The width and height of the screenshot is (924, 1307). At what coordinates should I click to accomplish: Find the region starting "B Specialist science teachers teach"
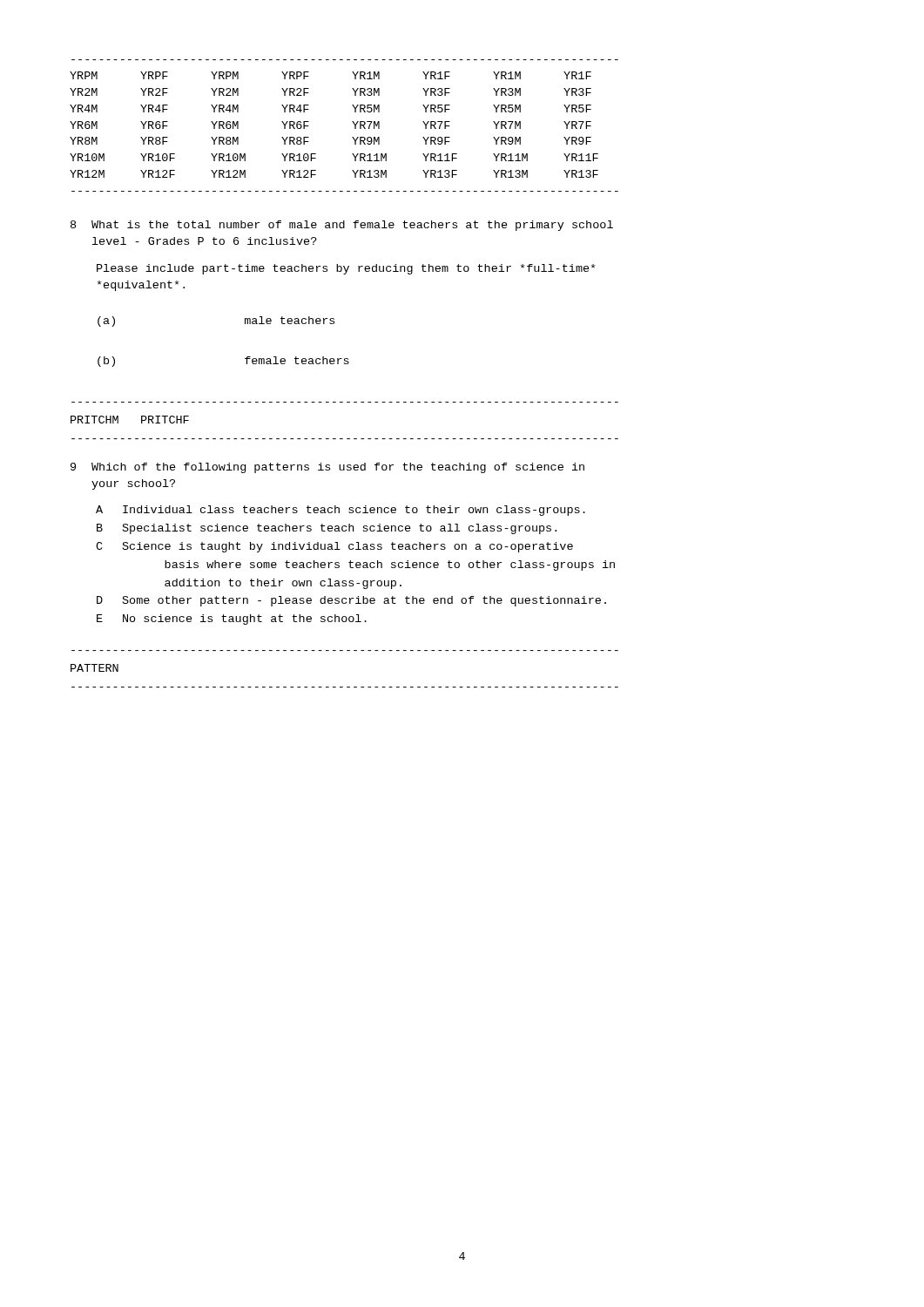328,529
